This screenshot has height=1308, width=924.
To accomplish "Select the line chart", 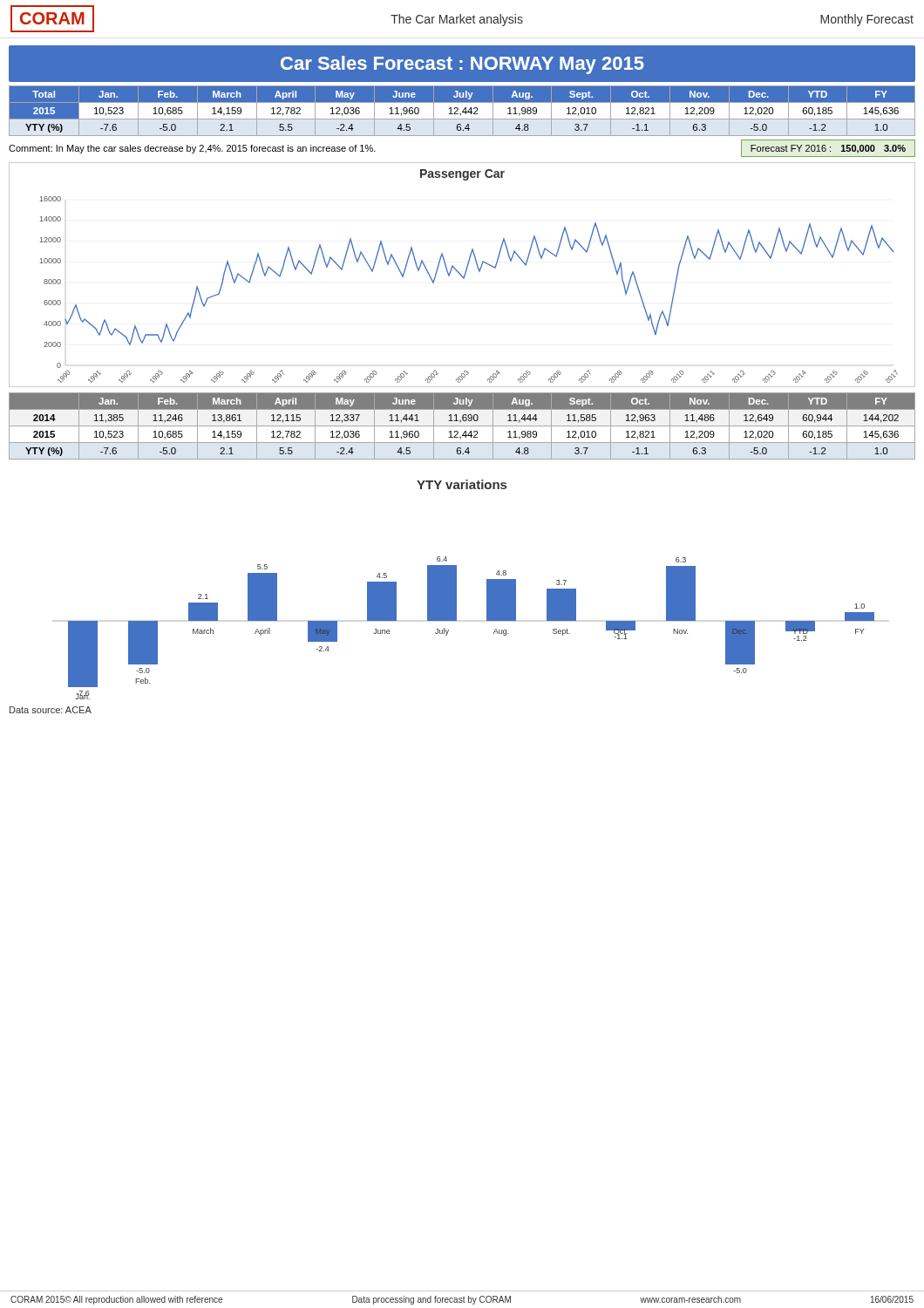I will tap(462, 275).
